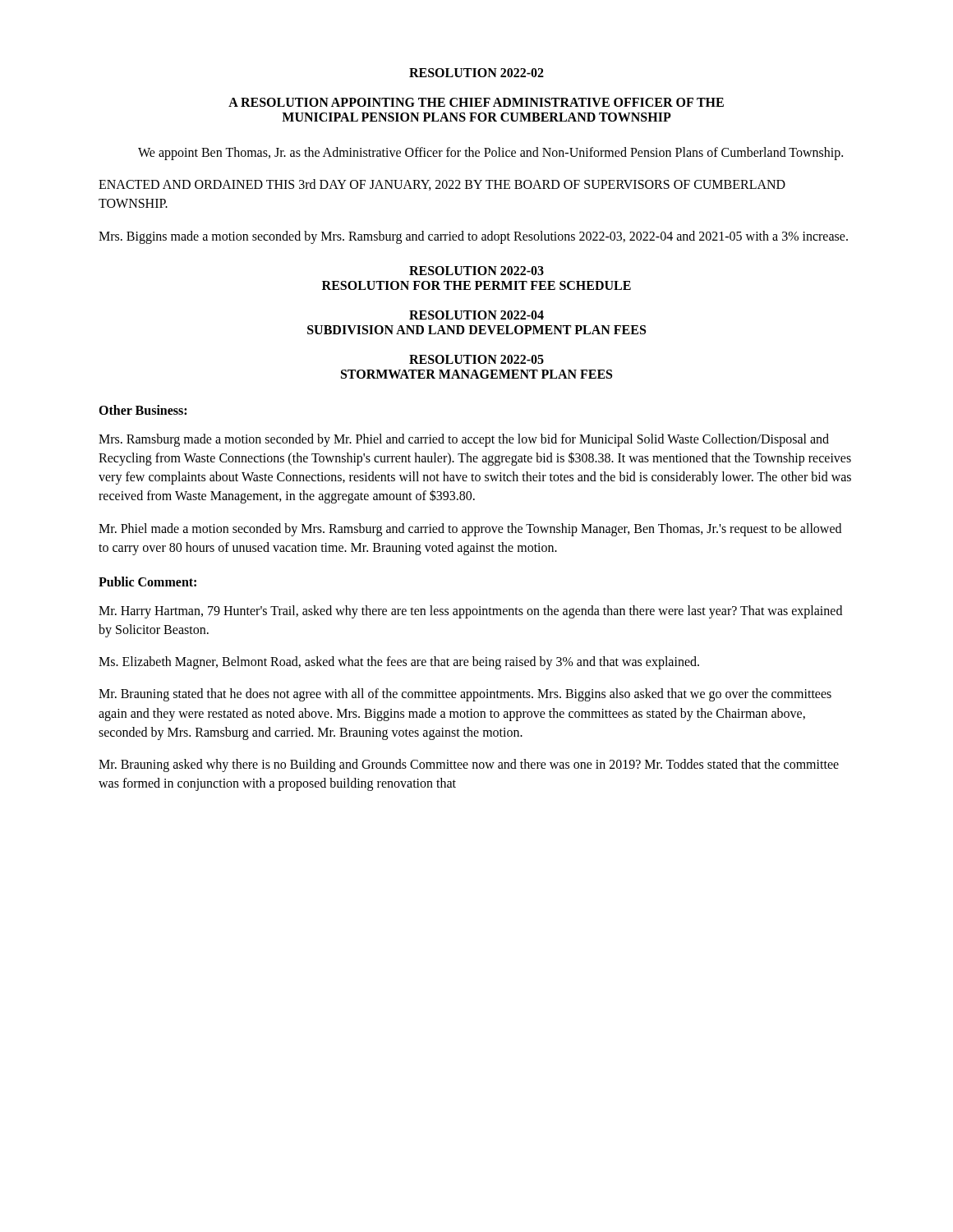
Task: Find the element starting "Mr. Brauning stated"
Action: tap(465, 713)
